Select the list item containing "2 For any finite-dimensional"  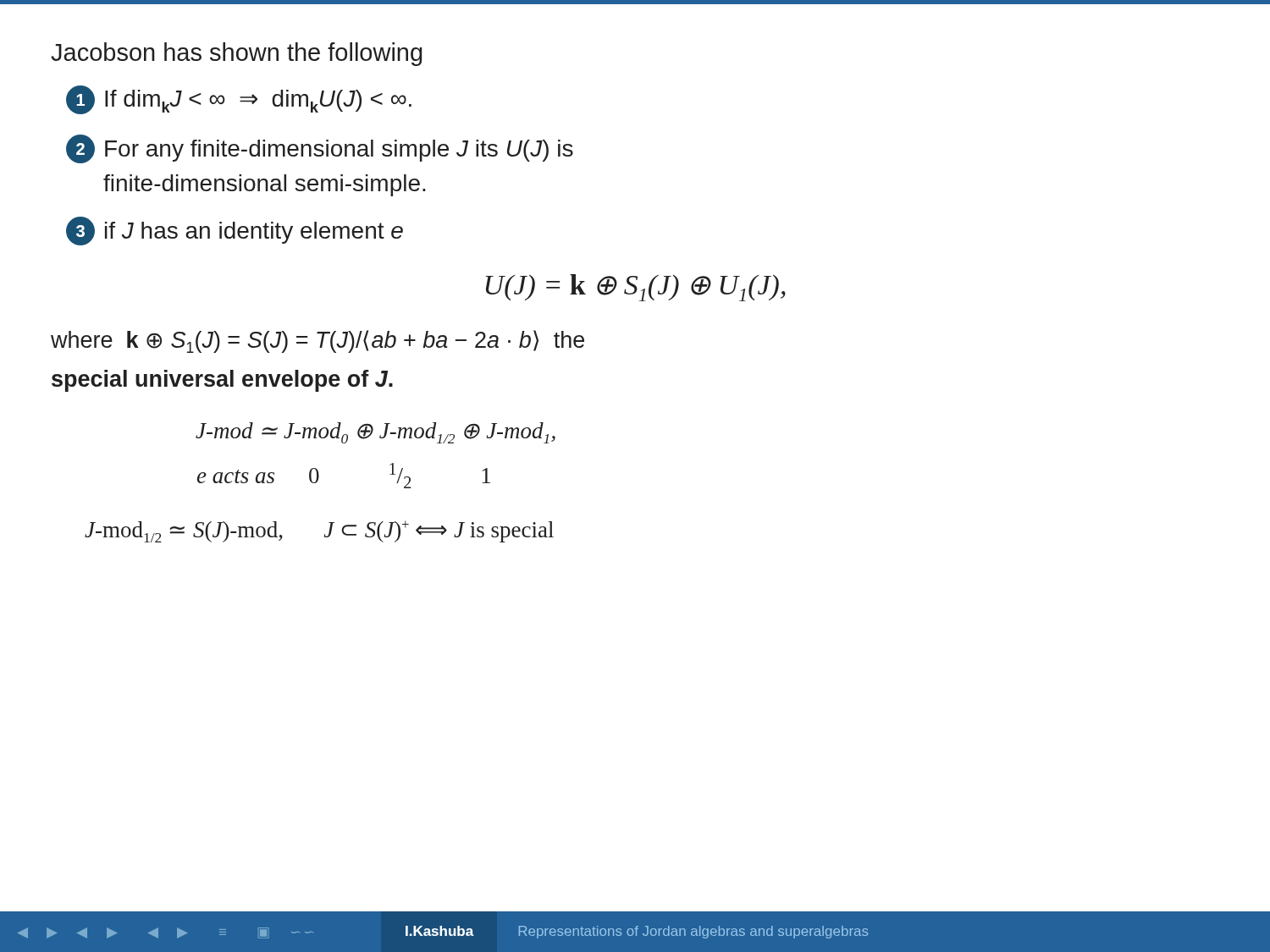pyautogui.click(x=320, y=166)
